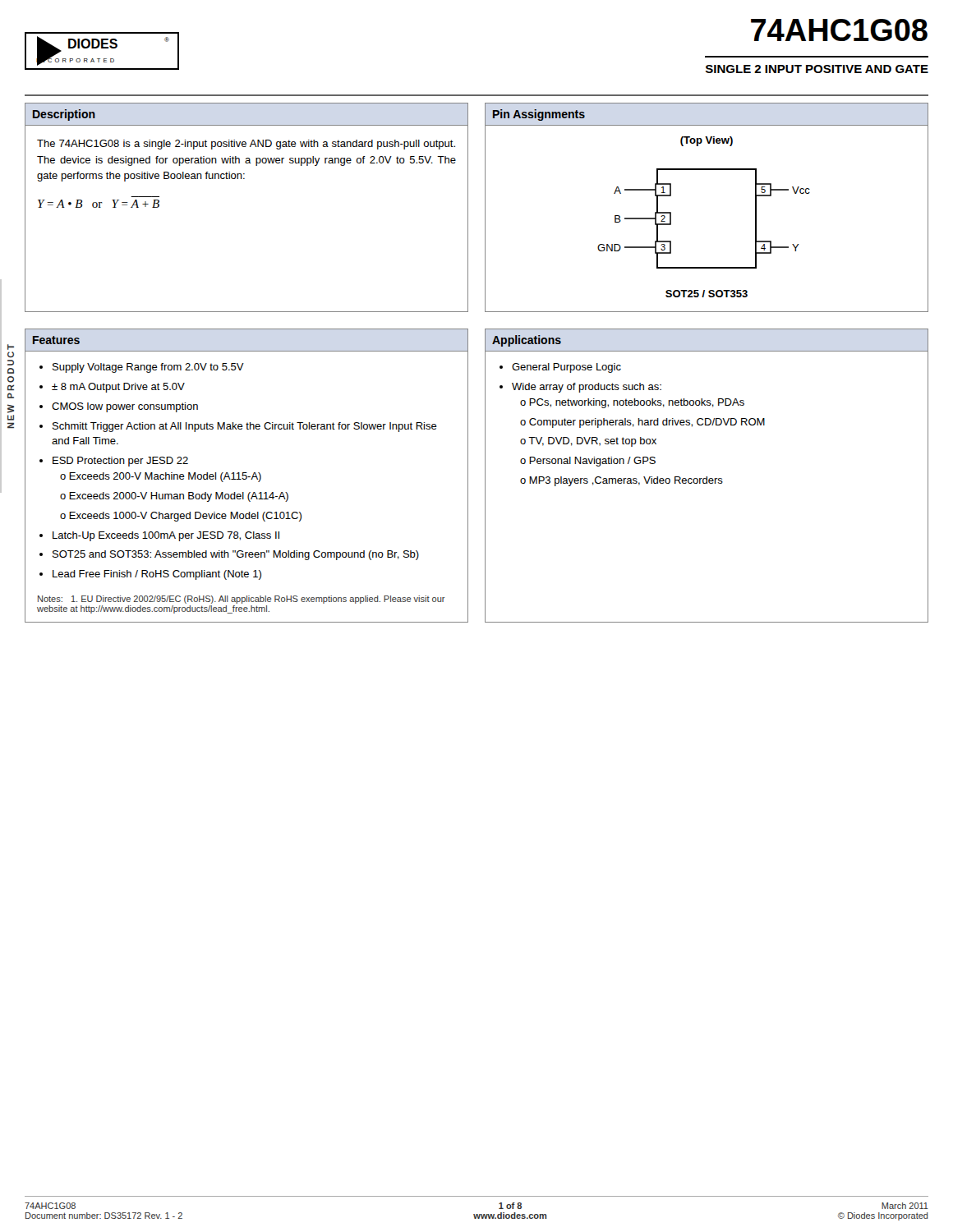Viewport: 953px width, 1232px height.
Task: Click where it says "Computer peripherals, hard drives, CD/DVD ROM"
Action: click(647, 421)
